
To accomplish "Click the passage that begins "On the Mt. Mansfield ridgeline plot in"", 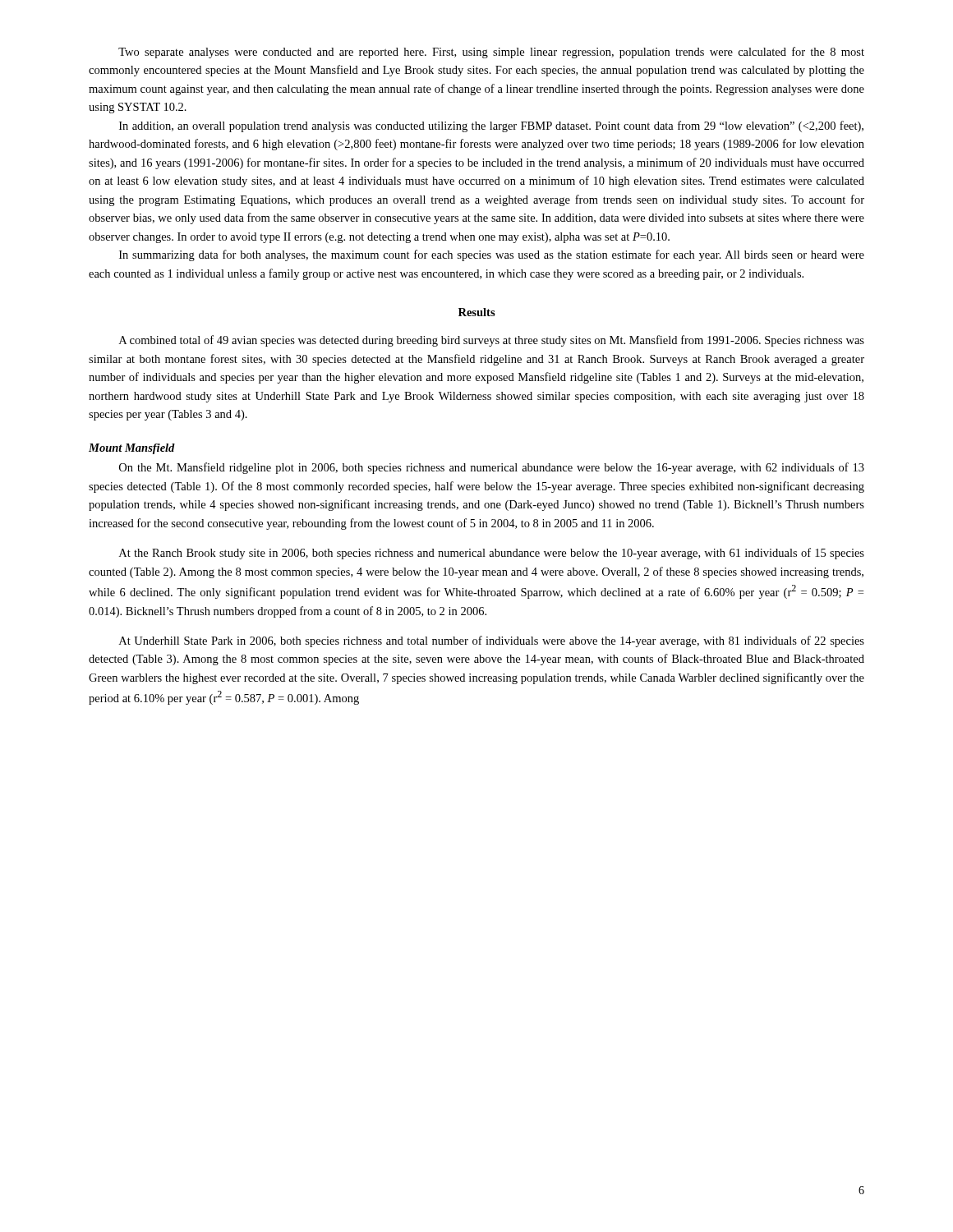I will (x=476, y=496).
